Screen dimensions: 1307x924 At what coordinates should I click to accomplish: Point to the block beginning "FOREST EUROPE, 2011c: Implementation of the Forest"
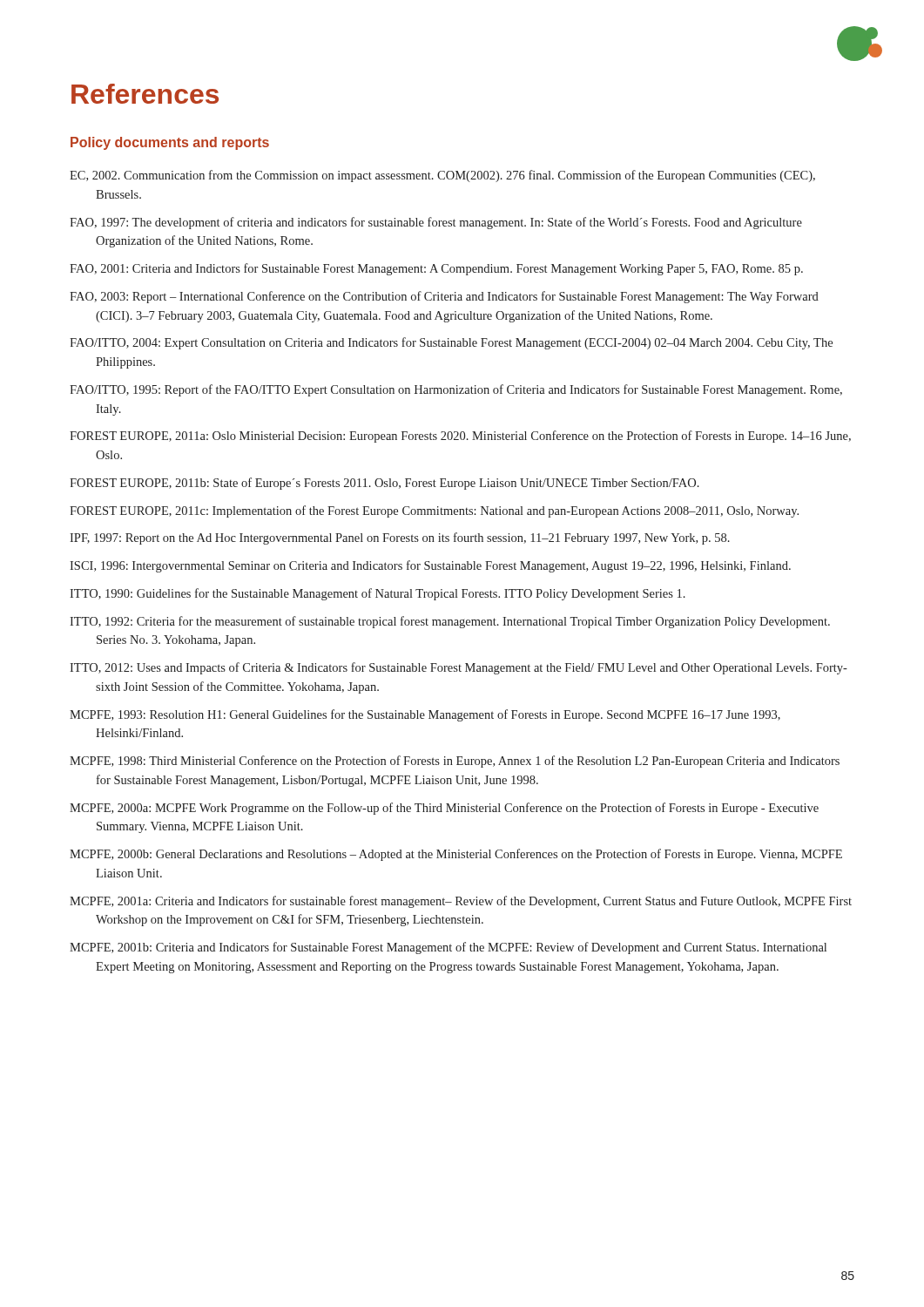pyautogui.click(x=435, y=510)
